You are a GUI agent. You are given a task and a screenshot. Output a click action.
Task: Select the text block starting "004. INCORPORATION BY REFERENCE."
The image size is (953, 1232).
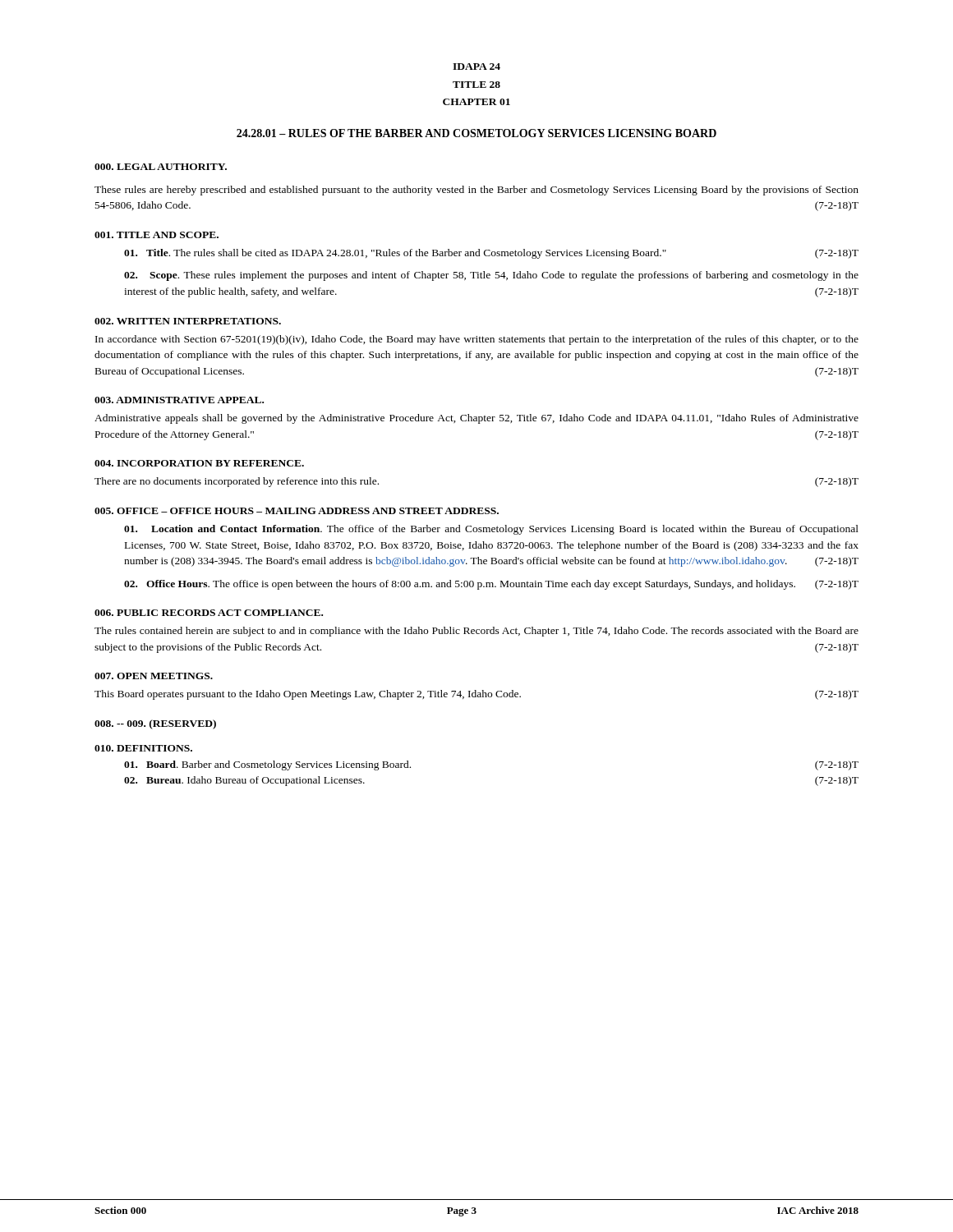tap(199, 463)
